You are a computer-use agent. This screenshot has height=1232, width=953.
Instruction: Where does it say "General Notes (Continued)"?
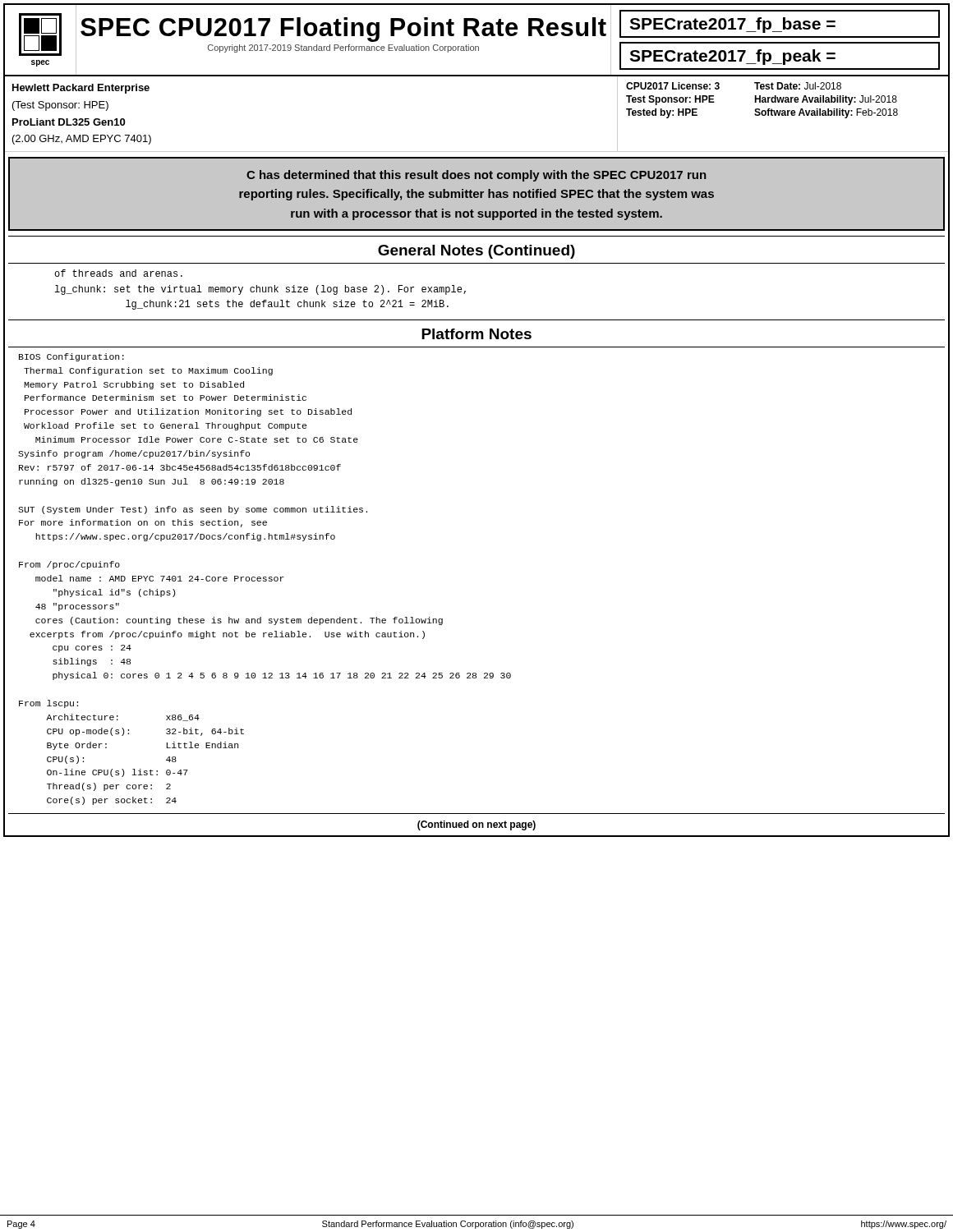[476, 250]
